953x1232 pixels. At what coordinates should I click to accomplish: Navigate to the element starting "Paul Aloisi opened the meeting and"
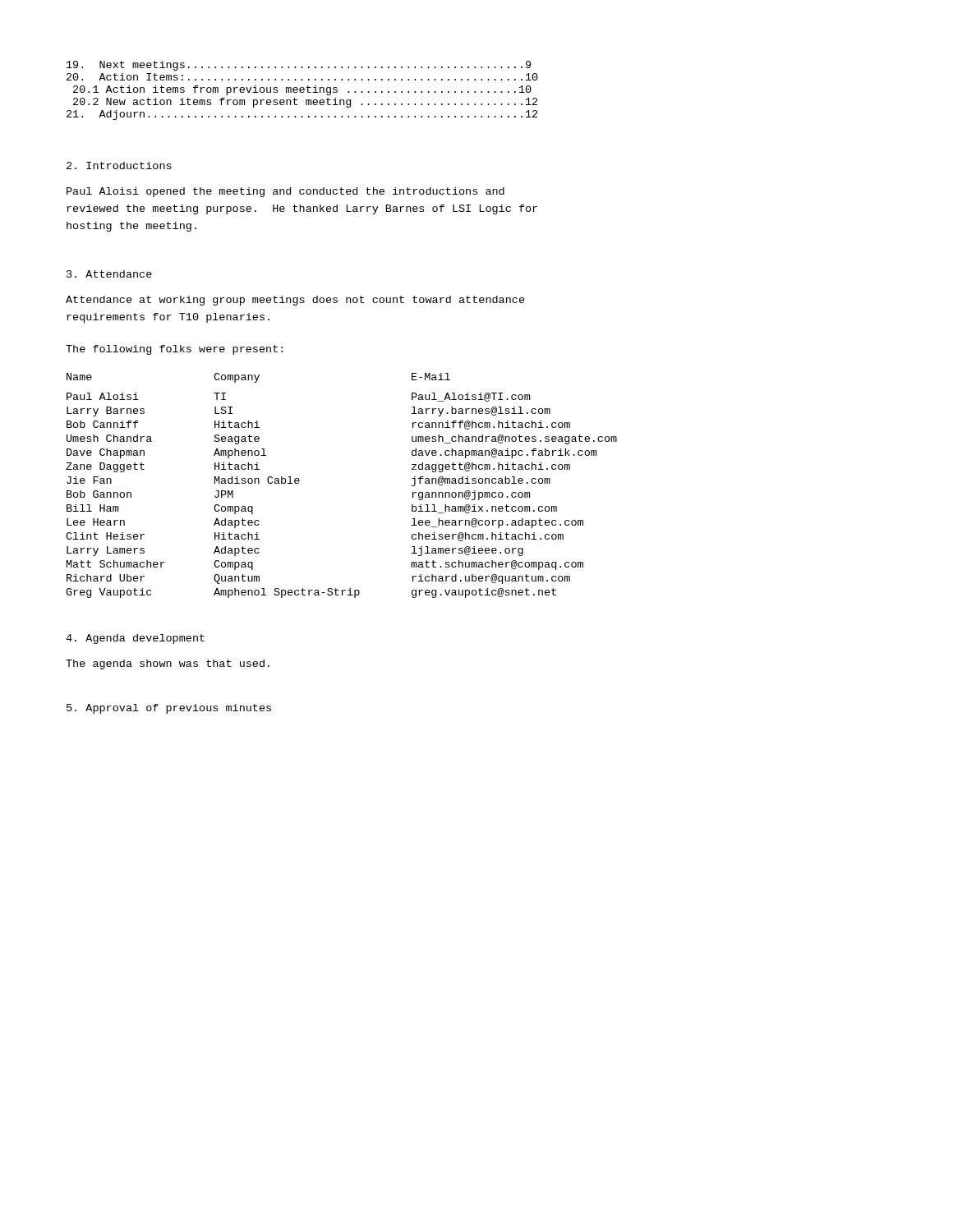click(x=302, y=209)
